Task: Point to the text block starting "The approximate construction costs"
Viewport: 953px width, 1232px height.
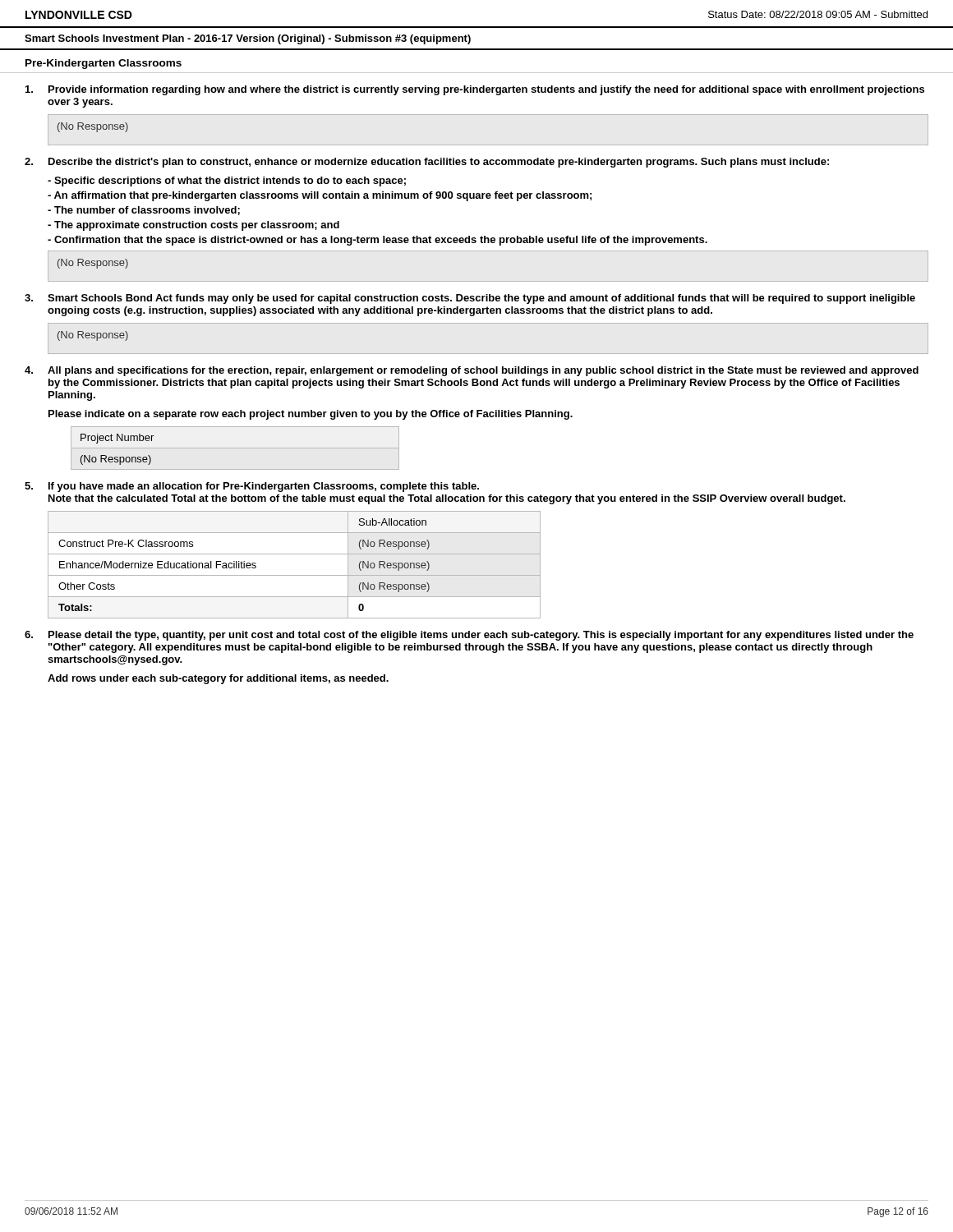Action: [x=194, y=225]
